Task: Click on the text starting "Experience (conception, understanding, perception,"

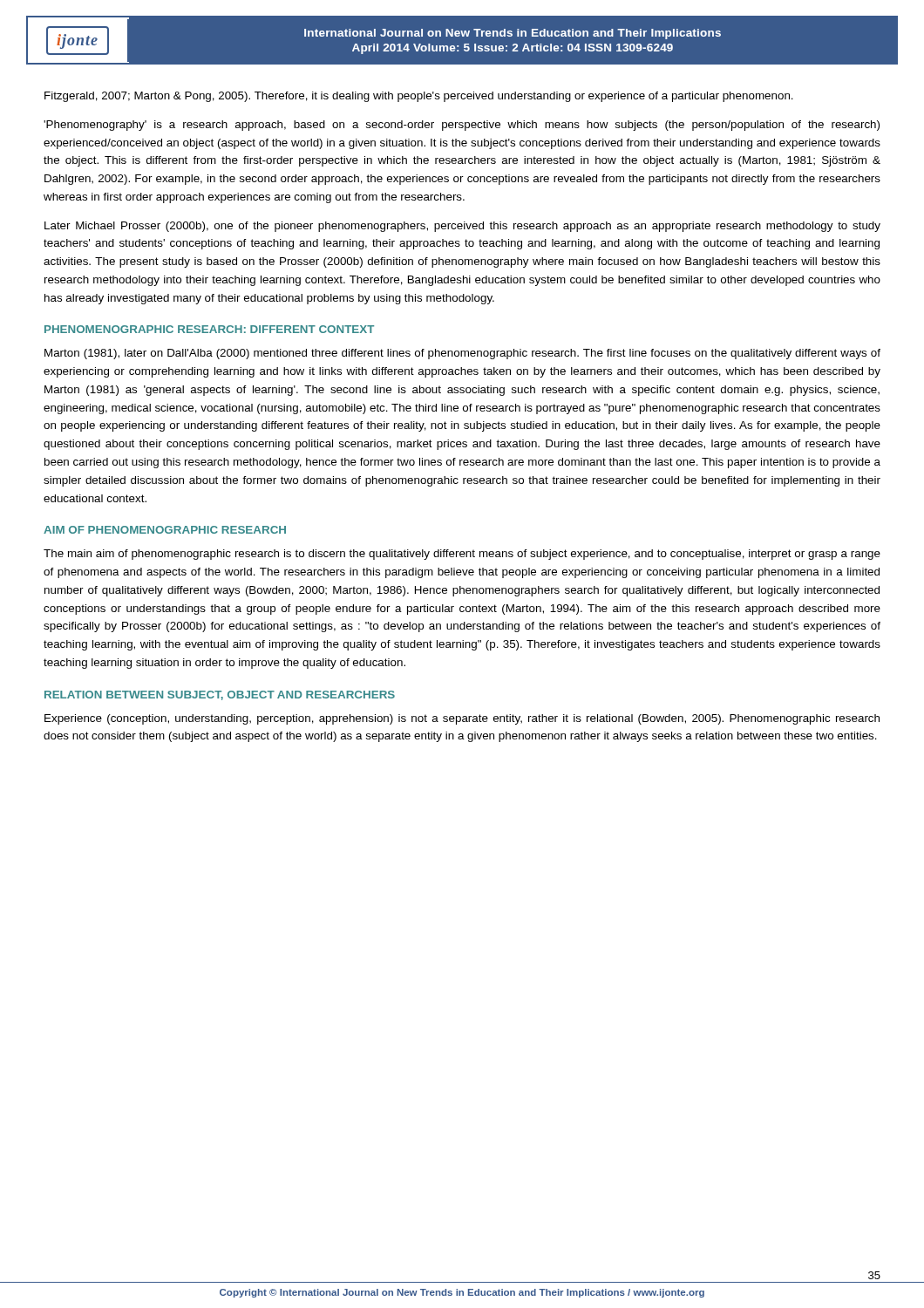Action: (x=462, y=727)
